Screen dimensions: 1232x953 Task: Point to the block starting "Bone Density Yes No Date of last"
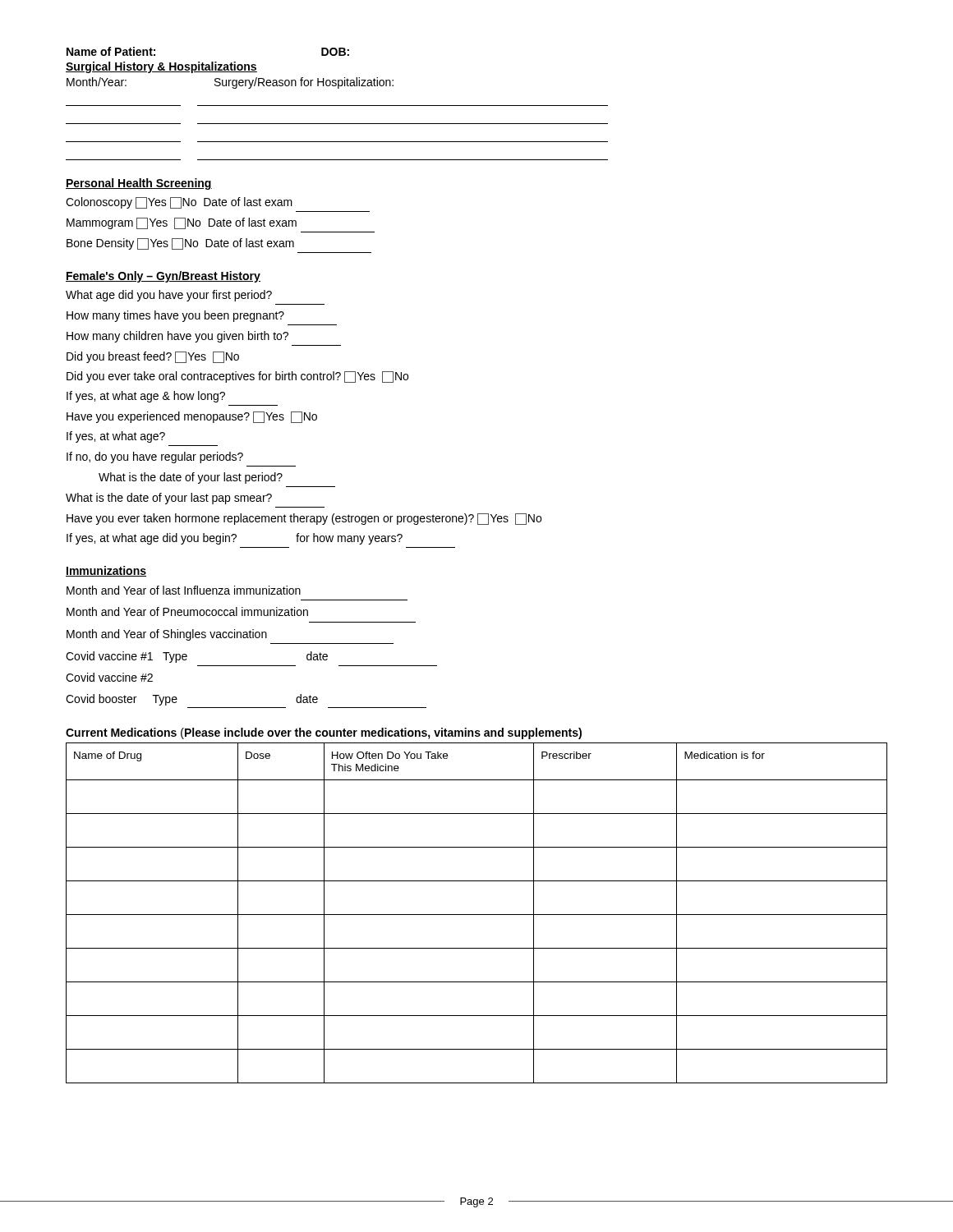pyautogui.click(x=219, y=244)
